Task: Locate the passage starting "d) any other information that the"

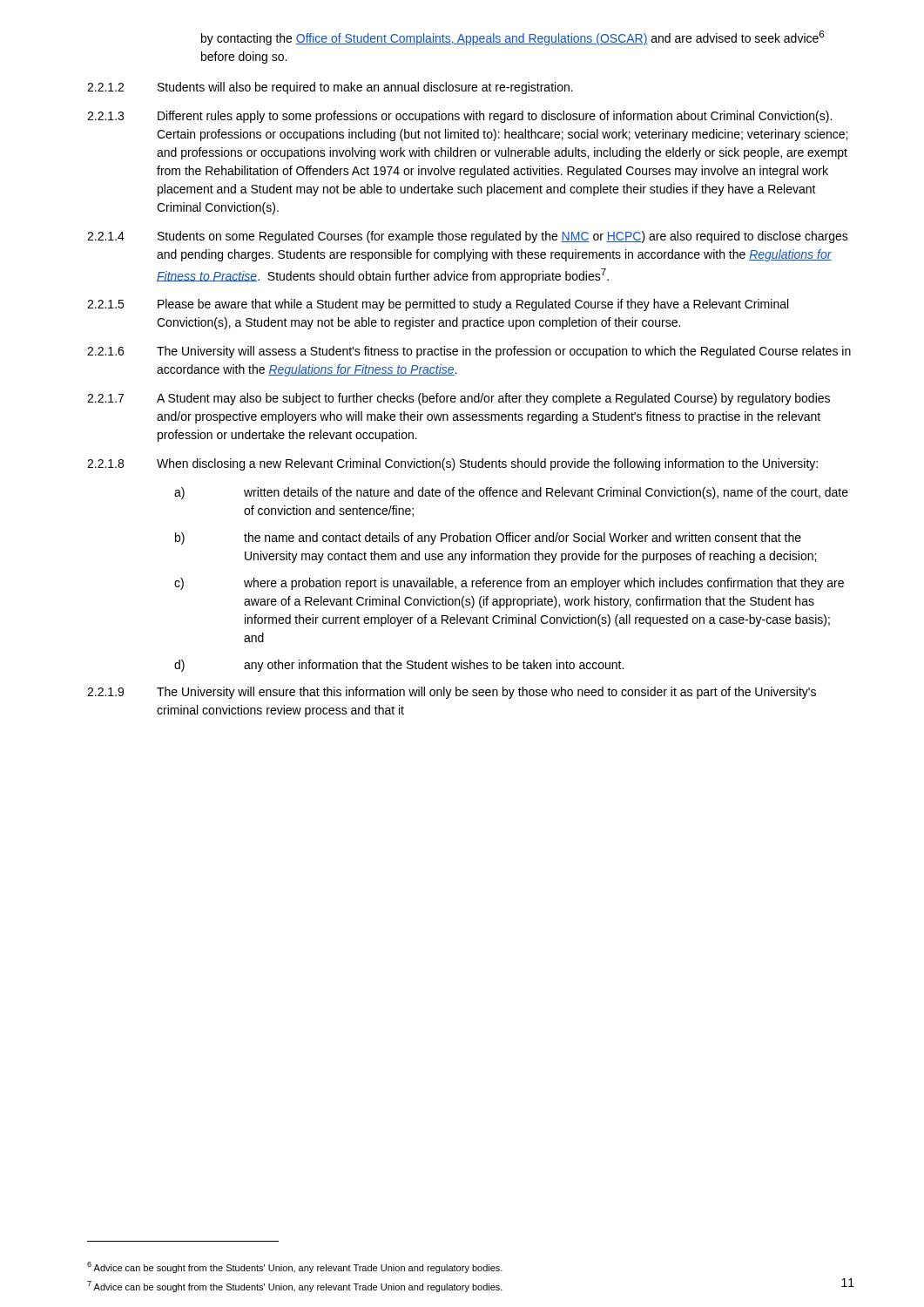Action: (506, 666)
